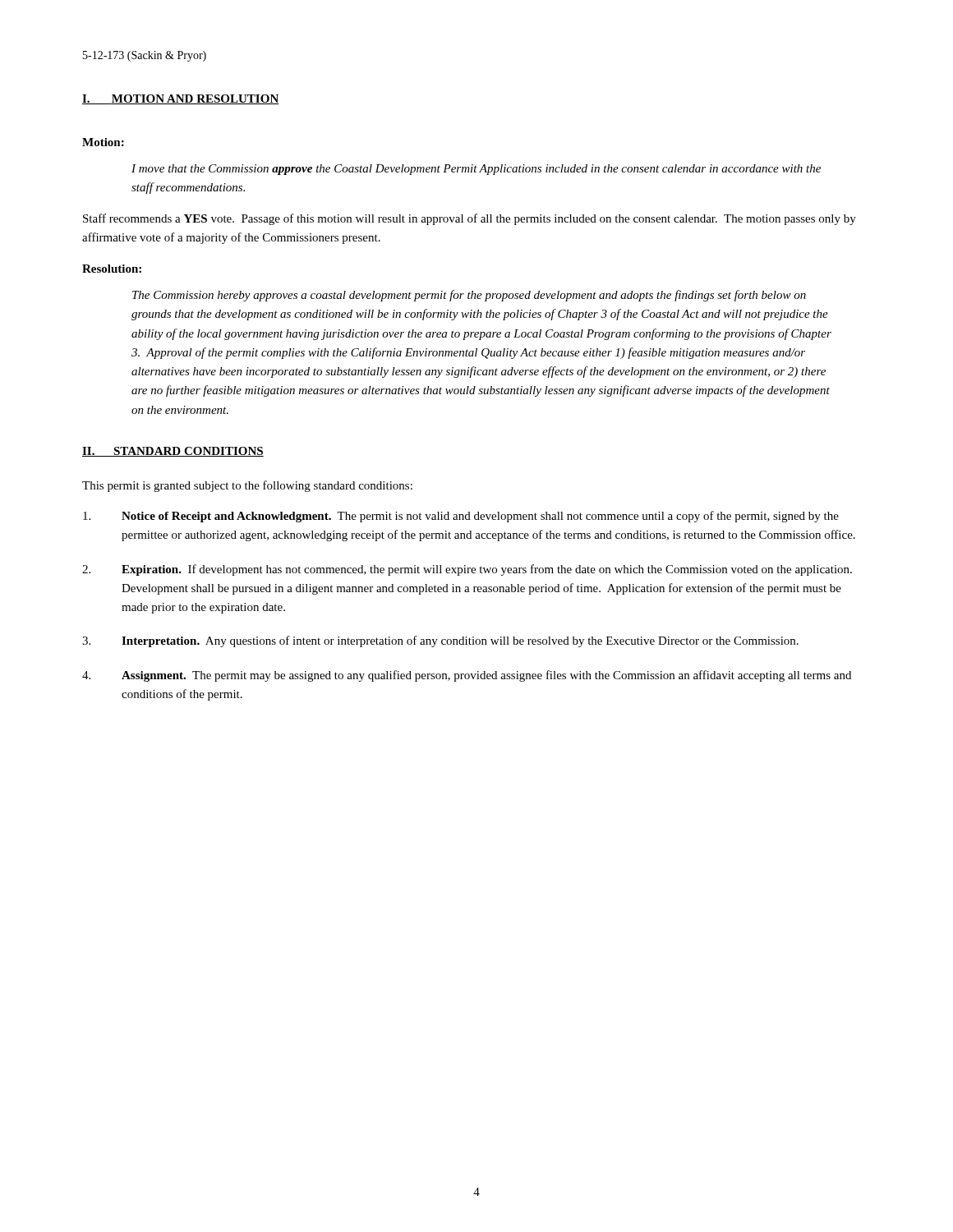Viewport: 953px width, 1232px height.
Task: Find the block on this page that starts "The Commission hereby approves a coastal"
Action: pos(481,352)
